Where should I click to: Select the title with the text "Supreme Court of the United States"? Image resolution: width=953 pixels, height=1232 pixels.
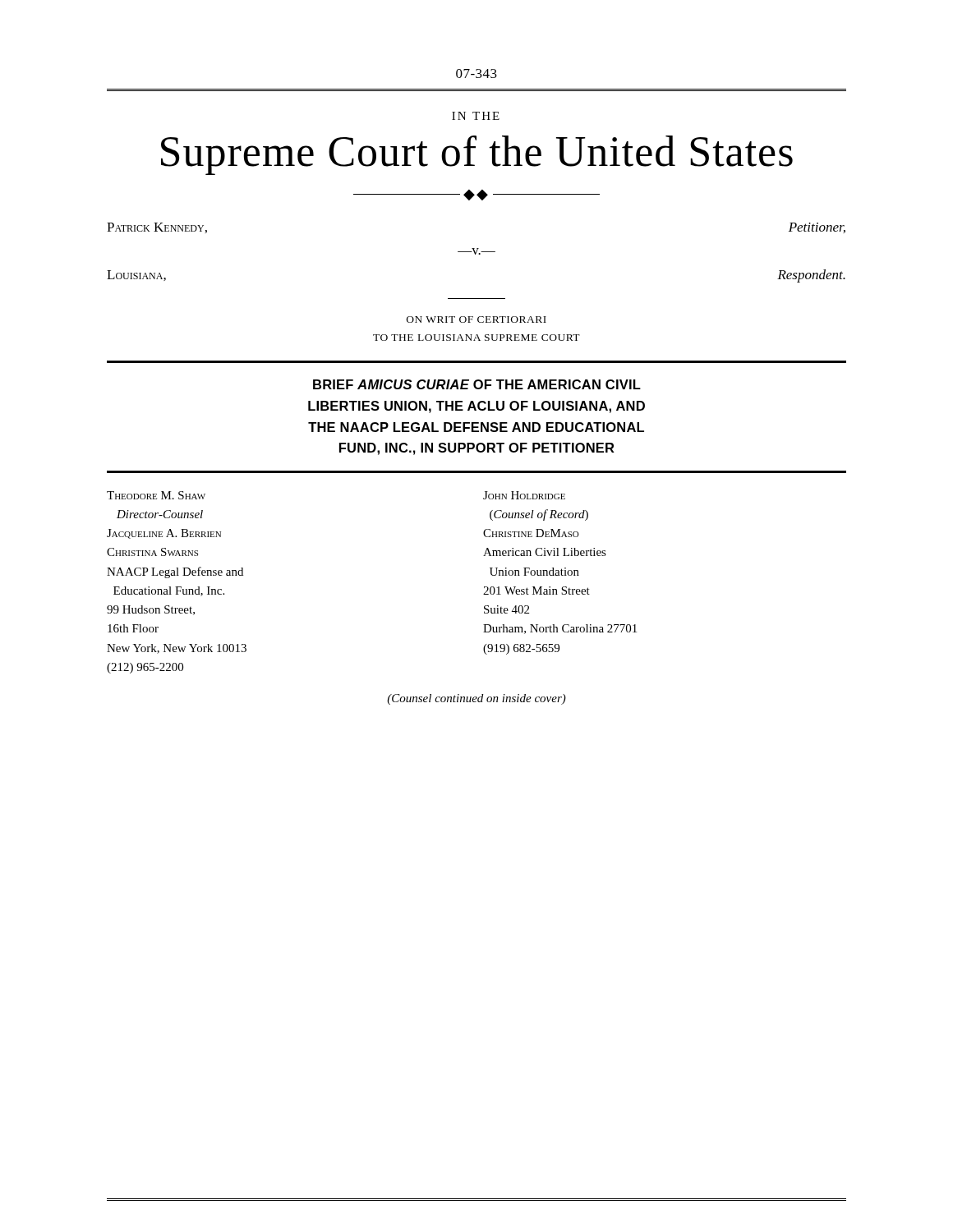click(x=476, y=152)
